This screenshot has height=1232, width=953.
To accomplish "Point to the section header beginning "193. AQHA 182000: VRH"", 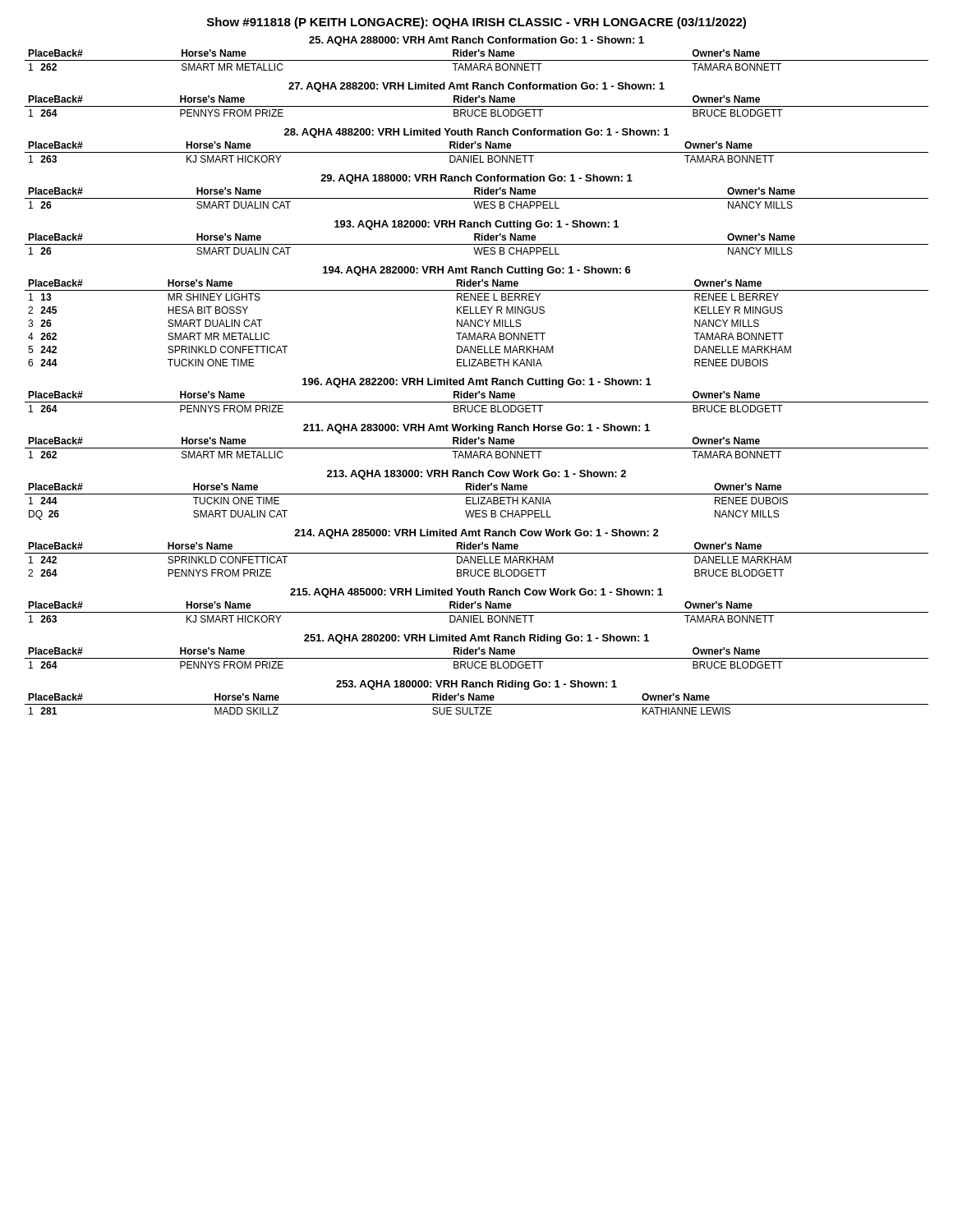I will (x=476, y=224).
